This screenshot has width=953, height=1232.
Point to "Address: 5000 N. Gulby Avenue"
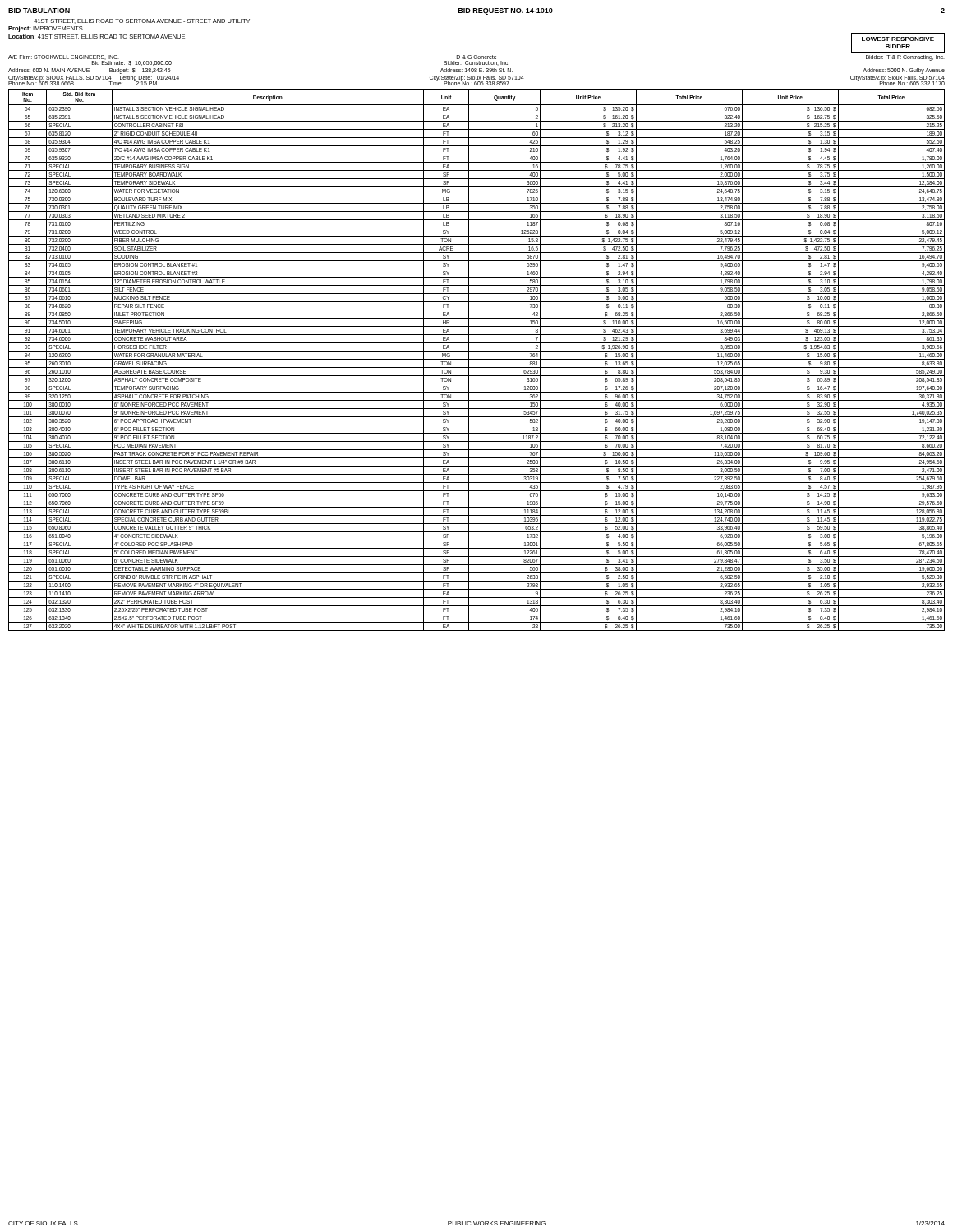pos(904,70)
